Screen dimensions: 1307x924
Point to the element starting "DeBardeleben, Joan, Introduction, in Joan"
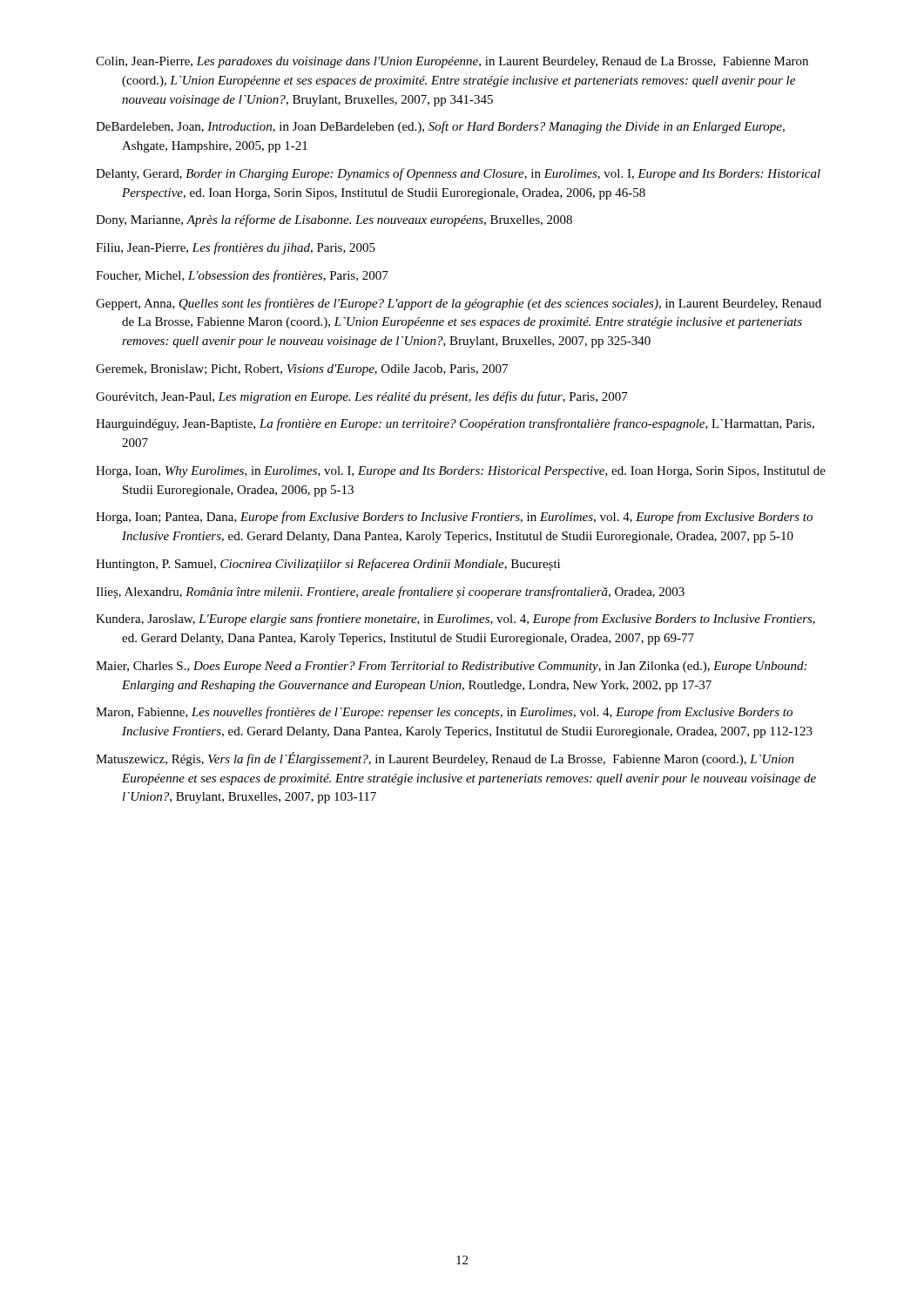[x=441, y=136]
